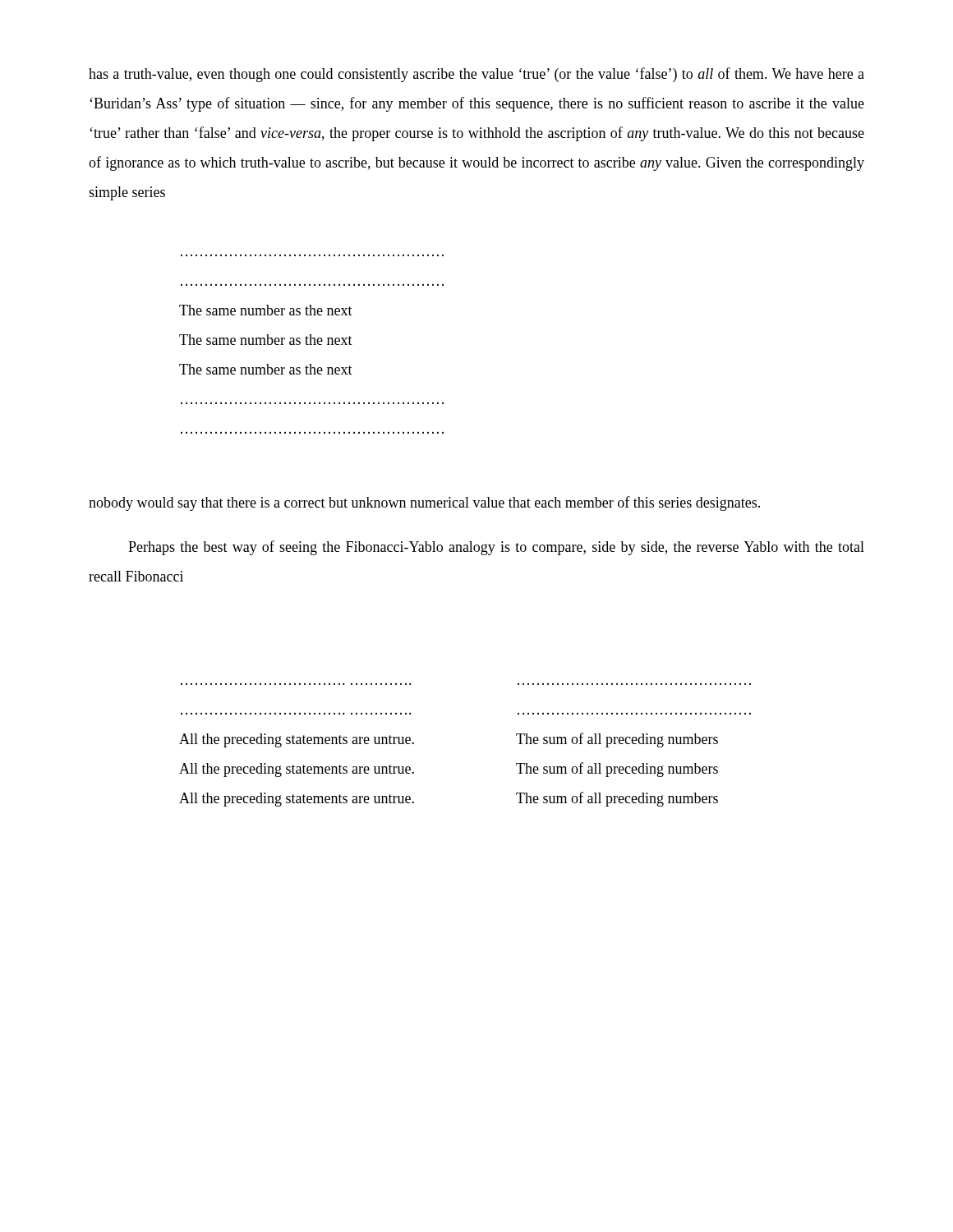Locate the text block that reads "has a truth-value, even though one could"
953x1232 pixels.
(x=476, y=133)
